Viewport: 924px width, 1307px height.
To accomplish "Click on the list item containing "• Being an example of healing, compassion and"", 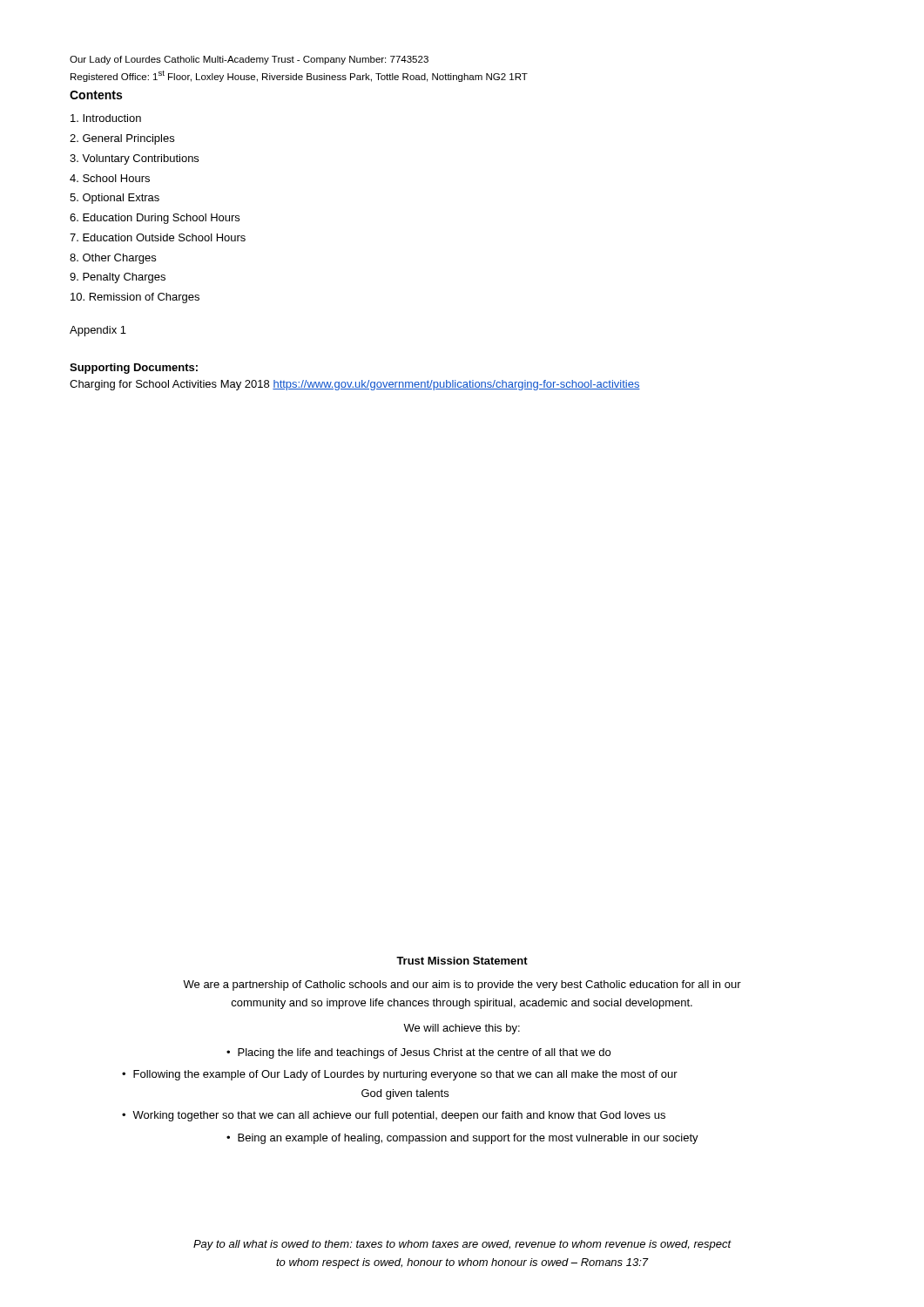I will 462,1137.
